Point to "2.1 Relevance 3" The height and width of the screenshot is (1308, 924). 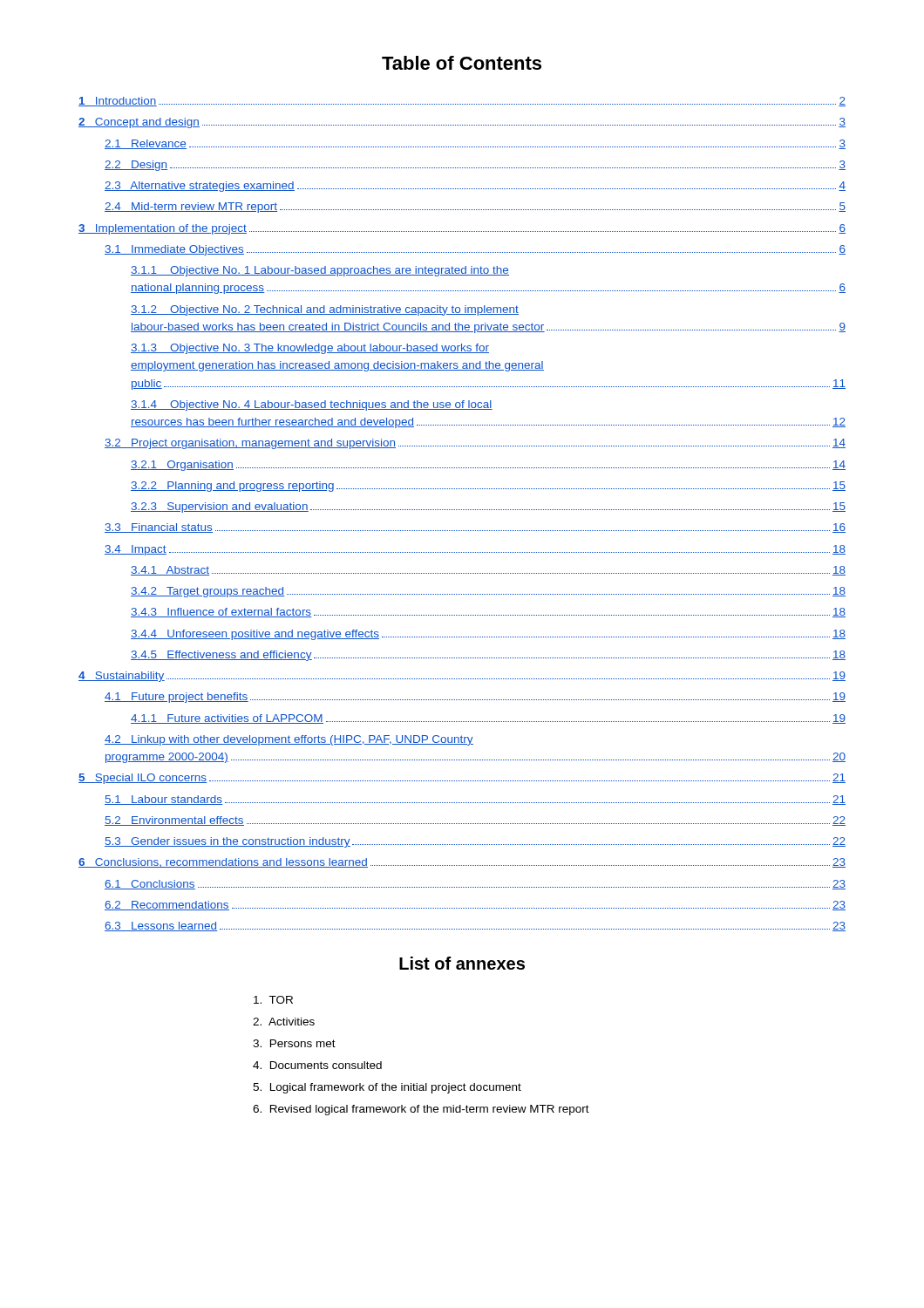(x=475, y=144)
